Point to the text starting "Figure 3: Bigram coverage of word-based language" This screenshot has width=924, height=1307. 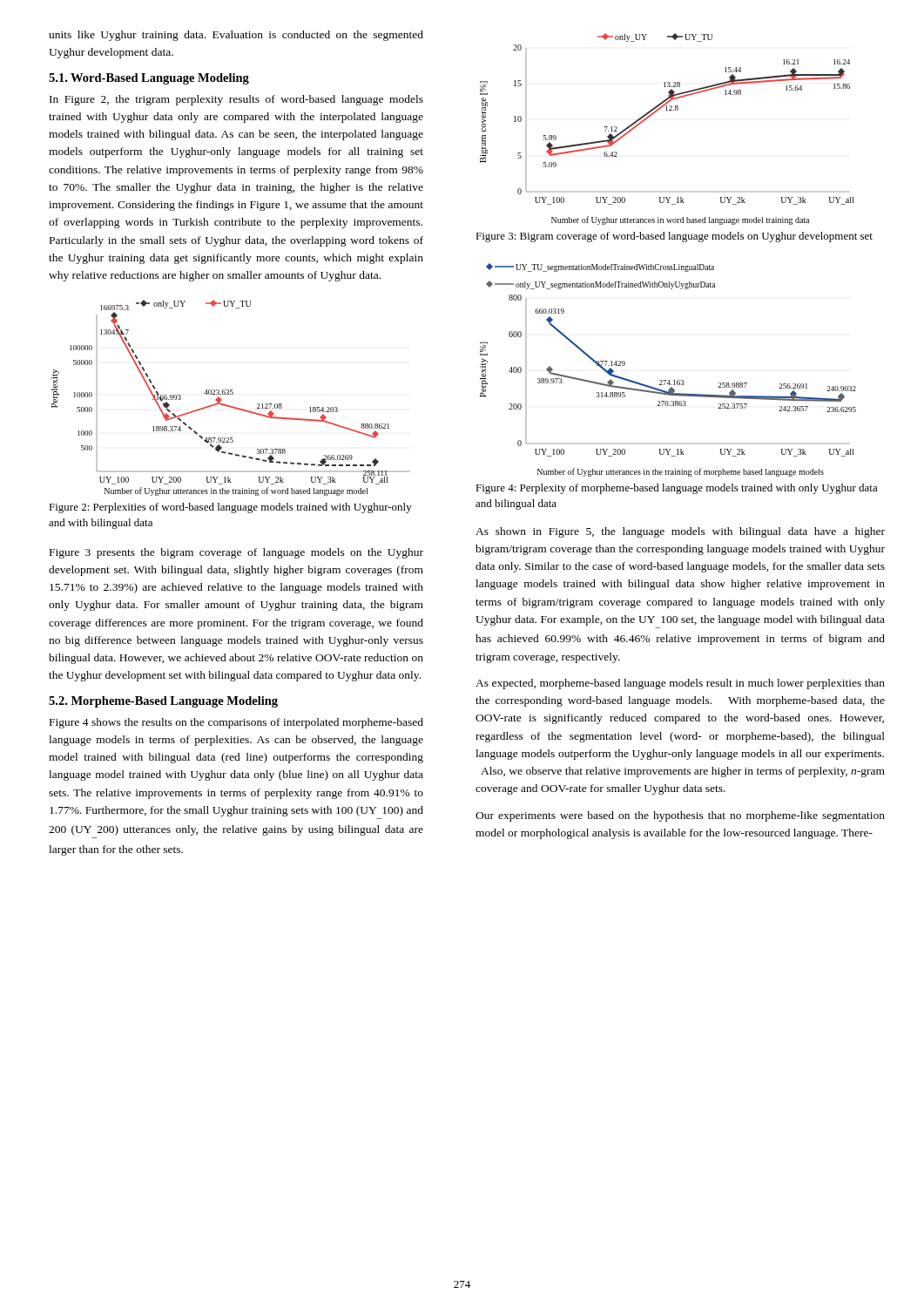click(x=674, y=236)
